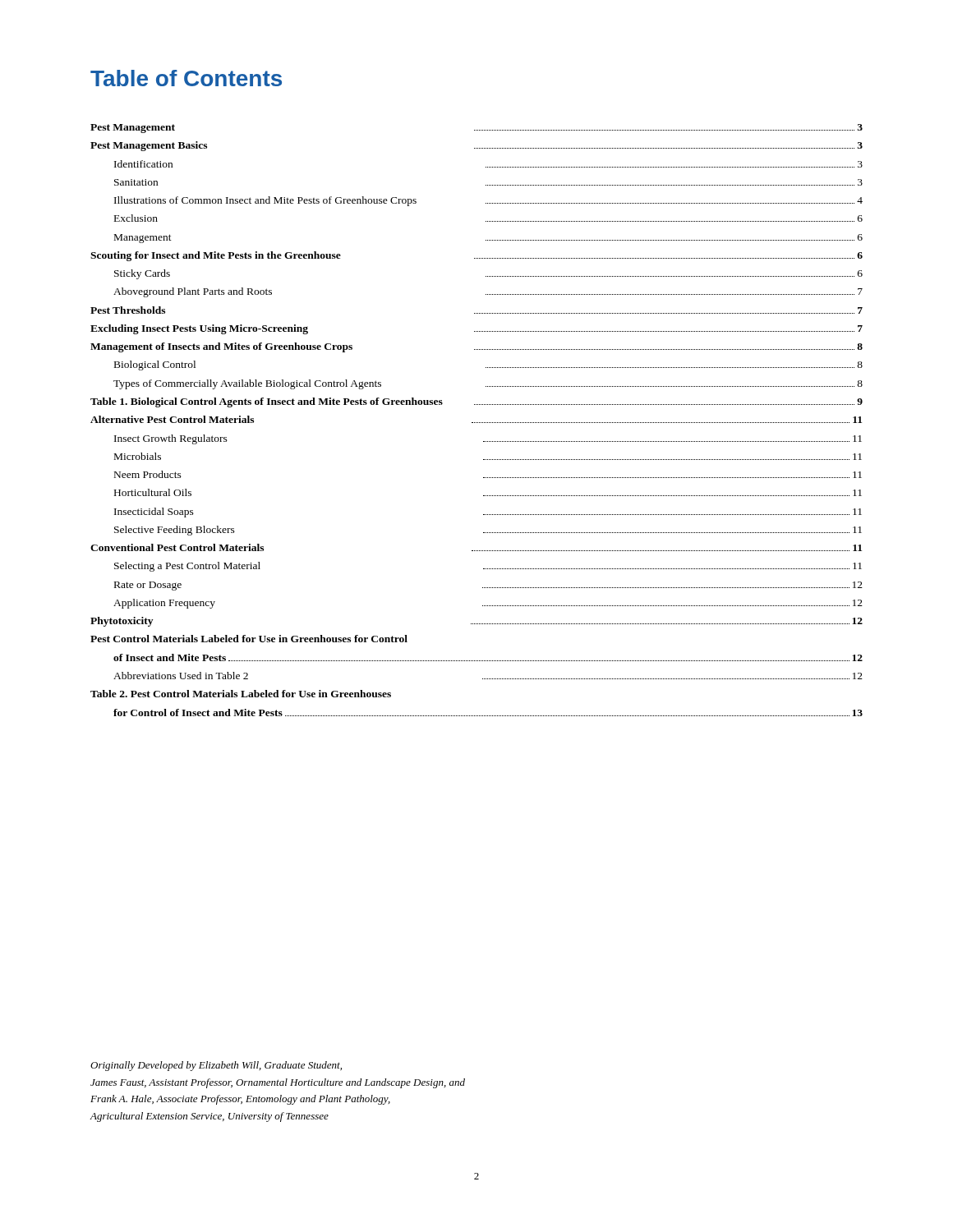This screenshot has height=1232, width=953.
Task: Locate the element starting "Pest Management 3"
Action: 476,127
